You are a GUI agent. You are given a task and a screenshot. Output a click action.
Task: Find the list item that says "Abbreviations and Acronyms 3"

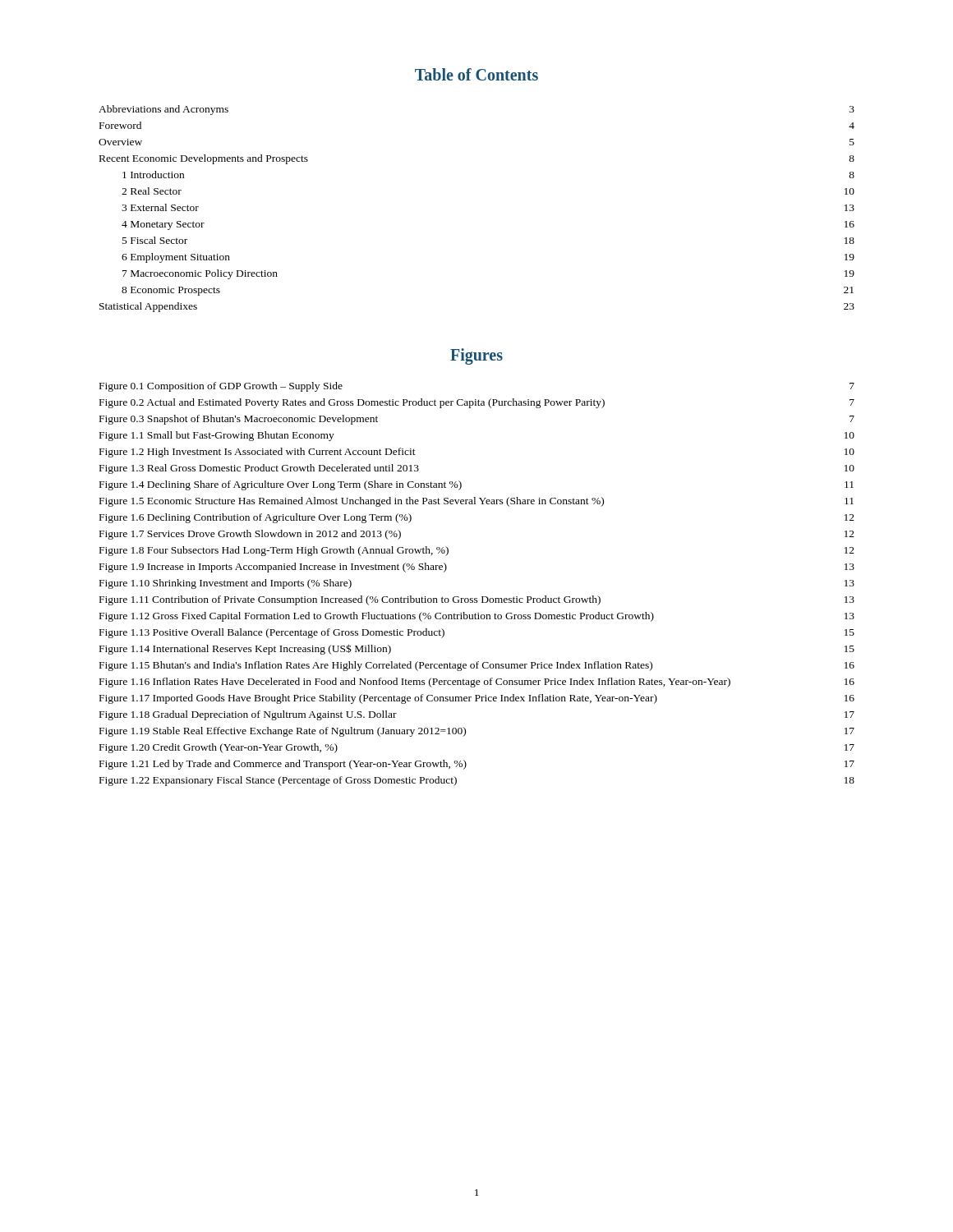coord(166,110)
